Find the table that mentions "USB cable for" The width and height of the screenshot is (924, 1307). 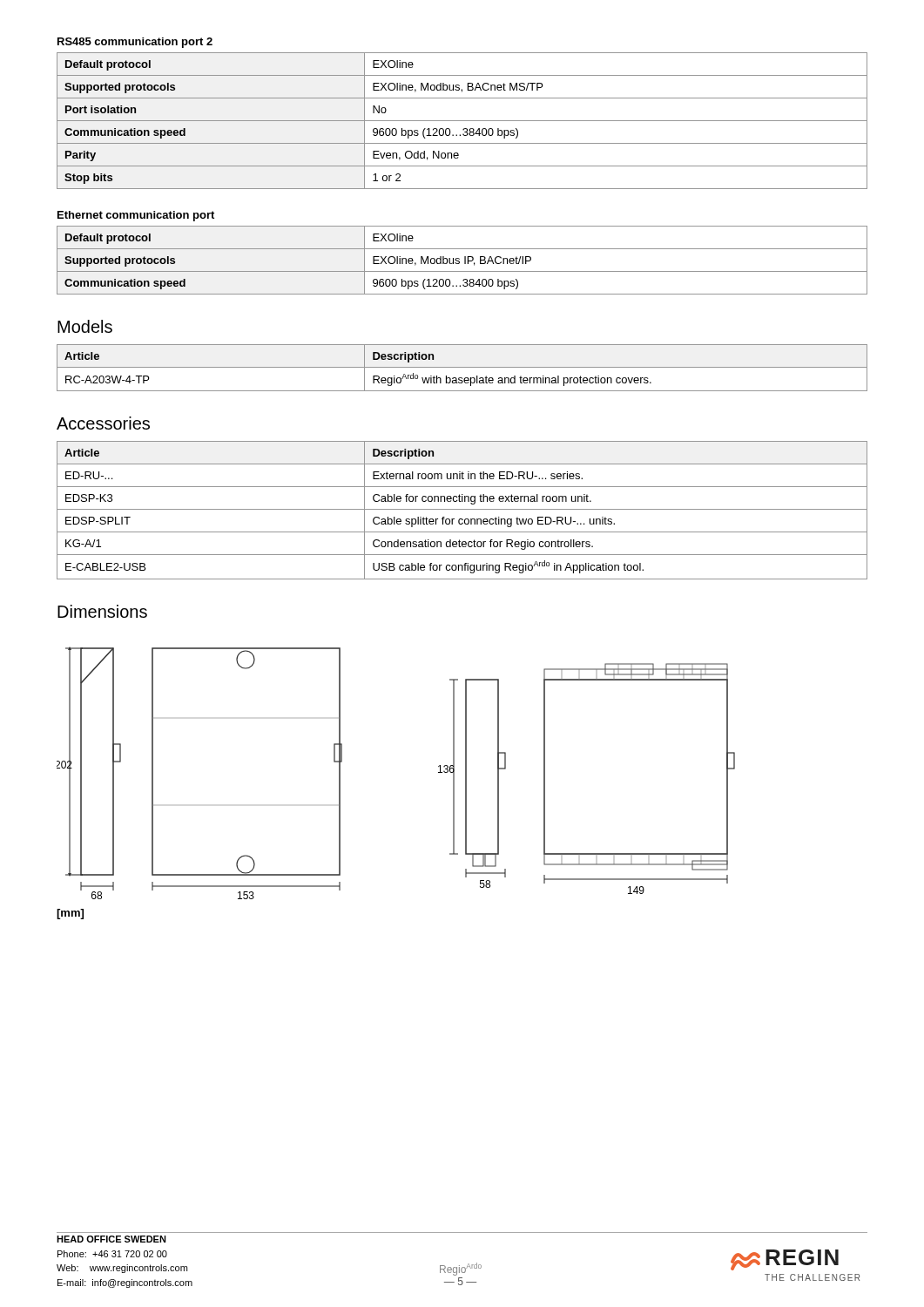[x=462, y=510]
